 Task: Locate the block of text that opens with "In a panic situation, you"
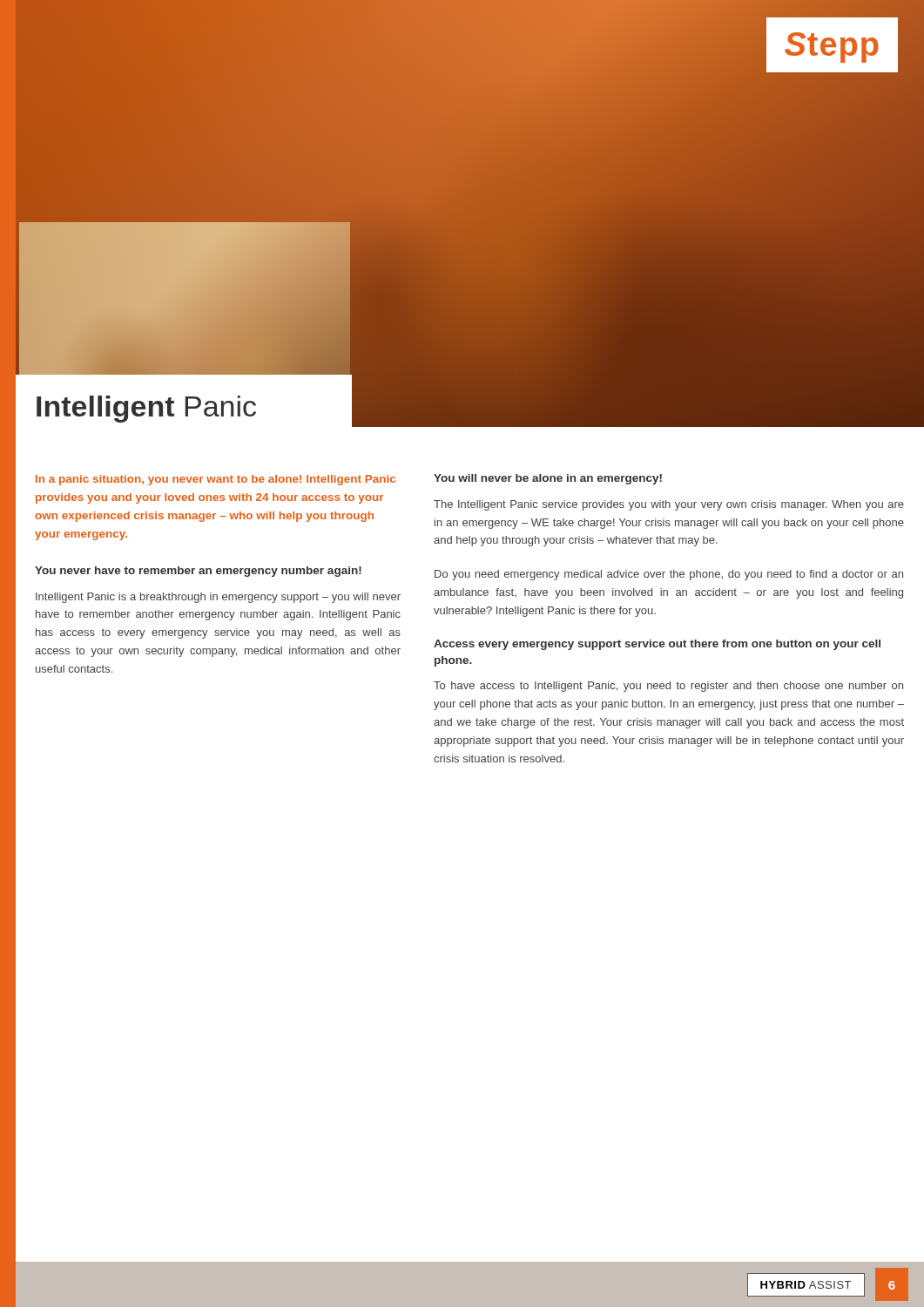(215, 506)
